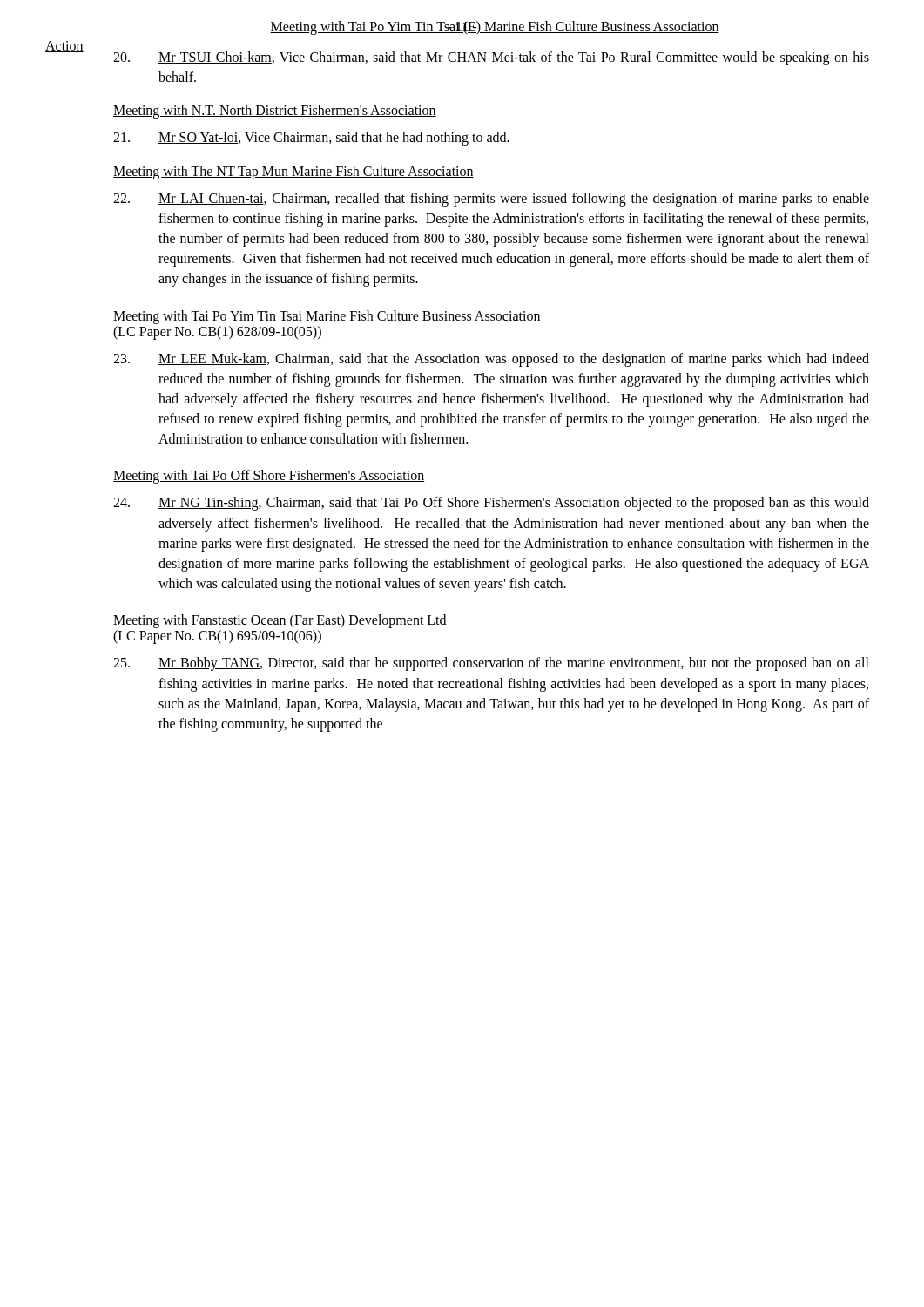The image size is (924, 1307).
Task: Where is the section header that starts "Meeting with Tai Po Off Shore Fishermen's"?
Action: click(x=269, y=476)
